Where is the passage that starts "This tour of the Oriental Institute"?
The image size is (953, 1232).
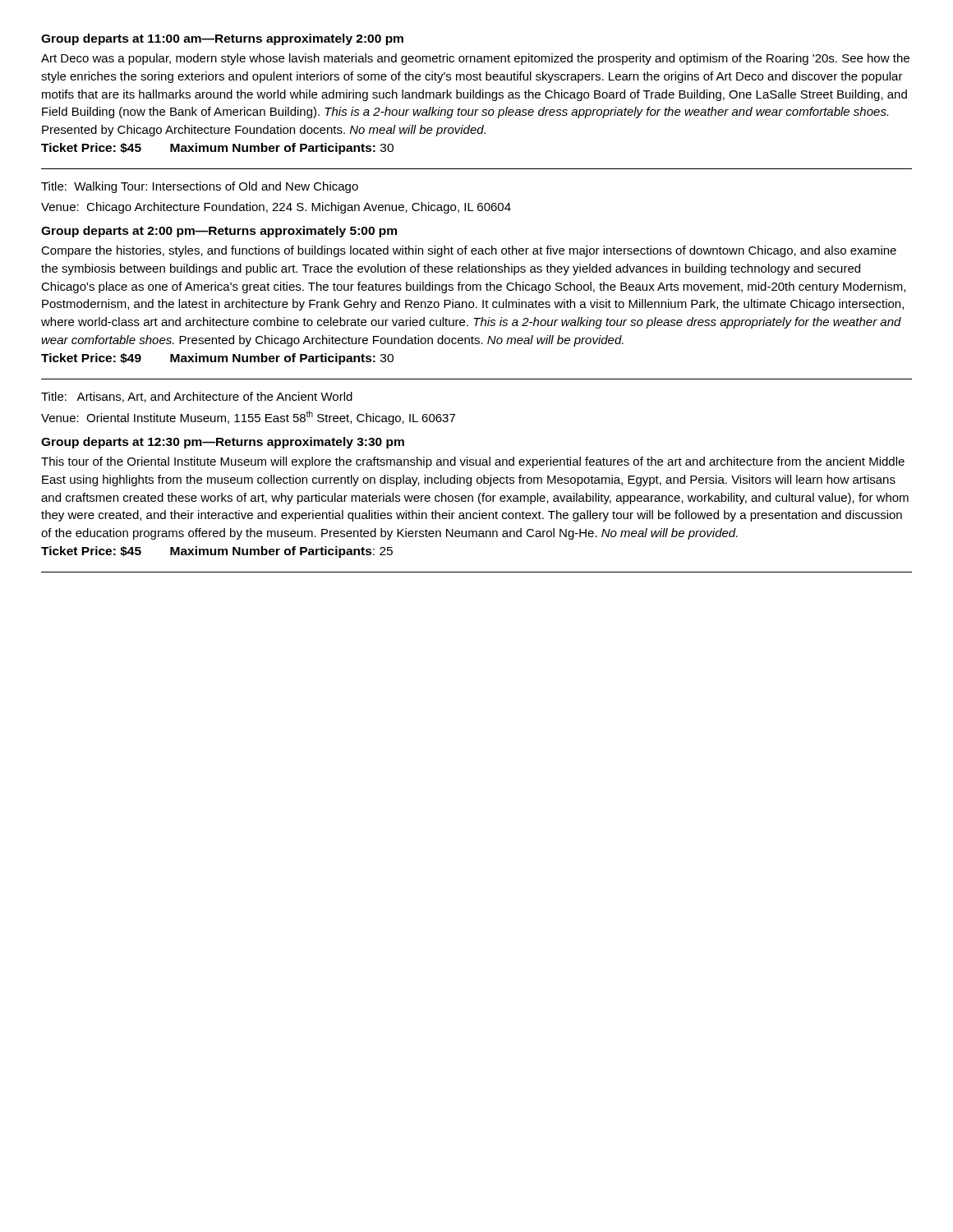[475, 506]
